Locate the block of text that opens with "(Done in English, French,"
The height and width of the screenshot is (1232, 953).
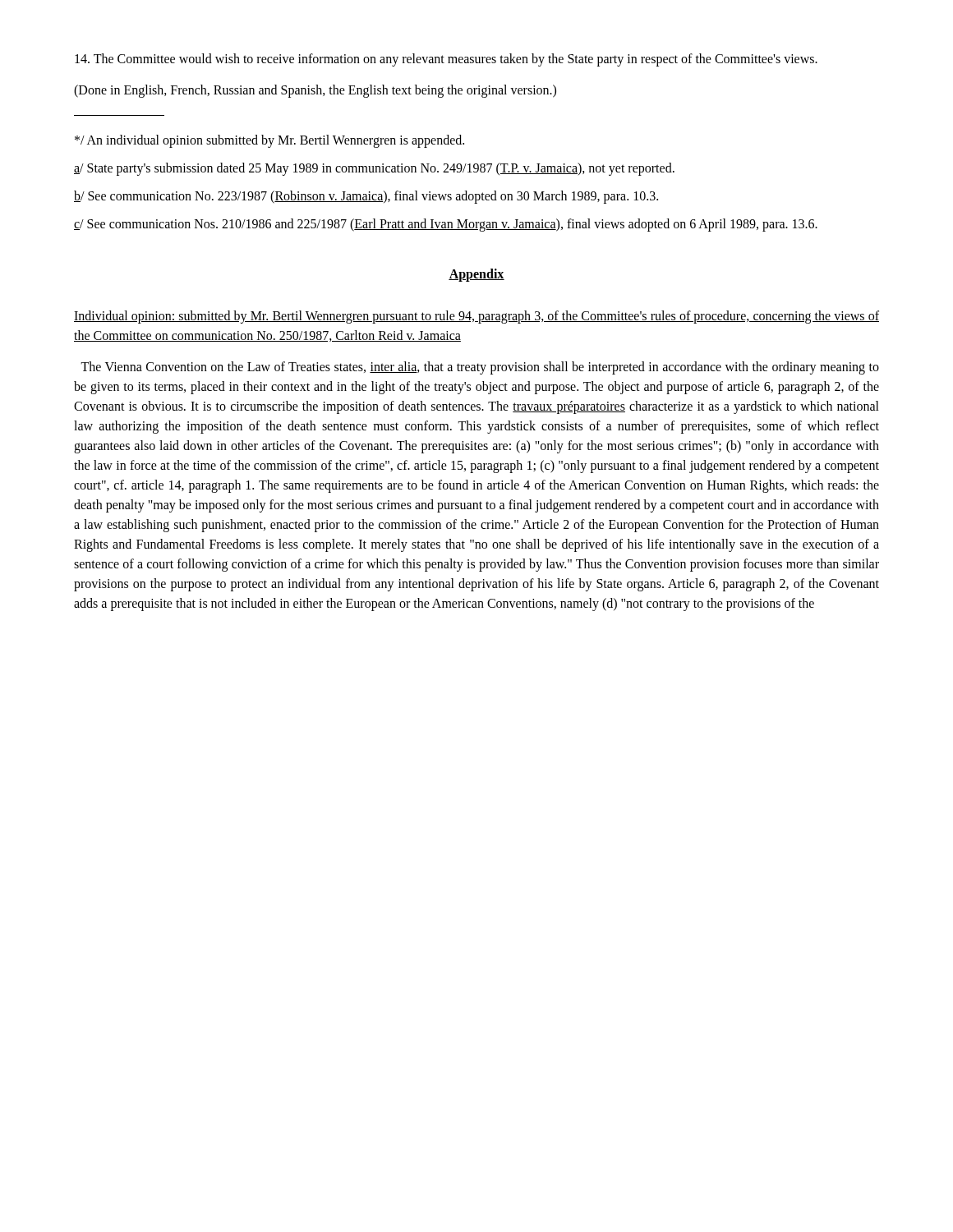[x=476, y=90]
